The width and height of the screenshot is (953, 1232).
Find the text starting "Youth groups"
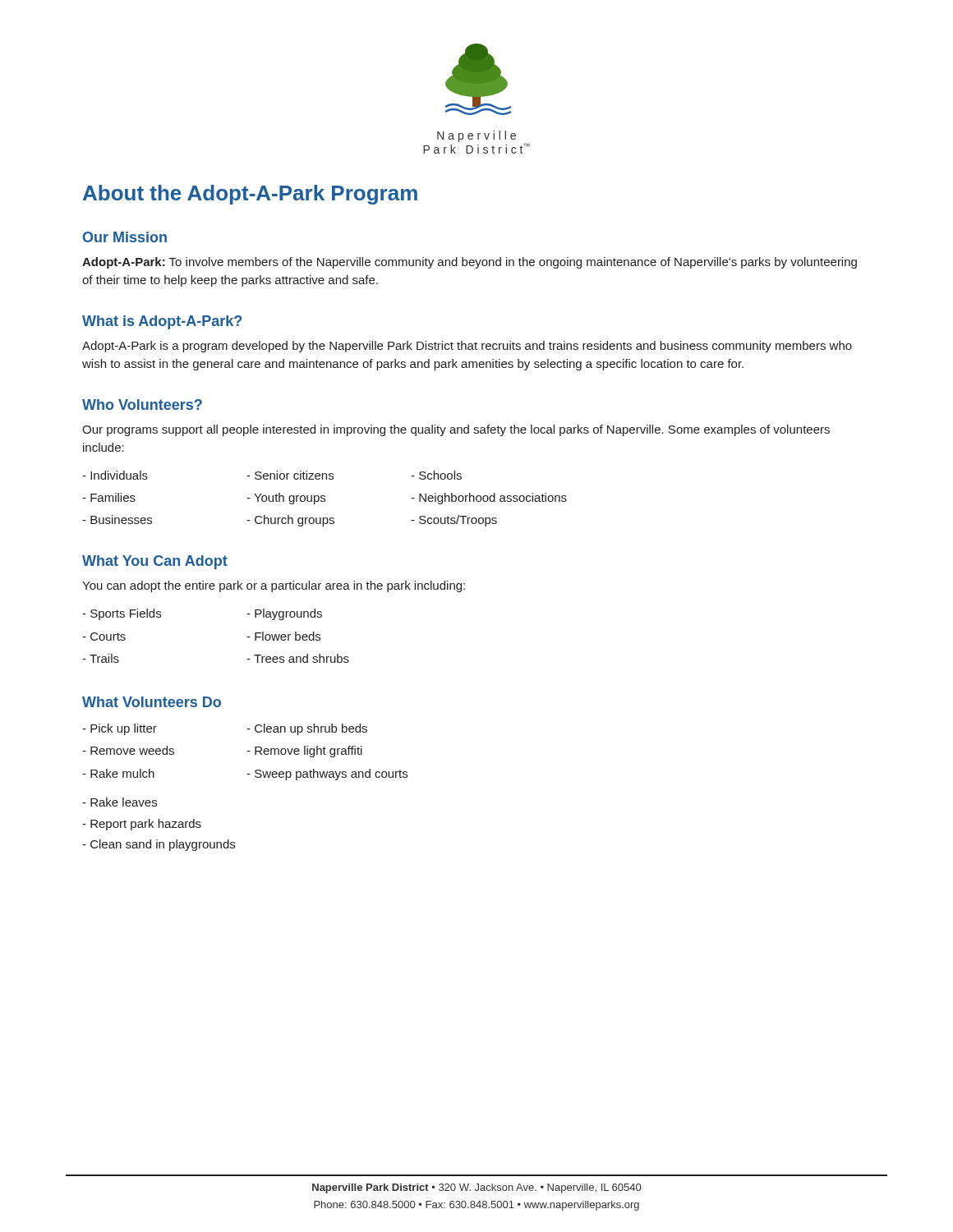[286, 497]
